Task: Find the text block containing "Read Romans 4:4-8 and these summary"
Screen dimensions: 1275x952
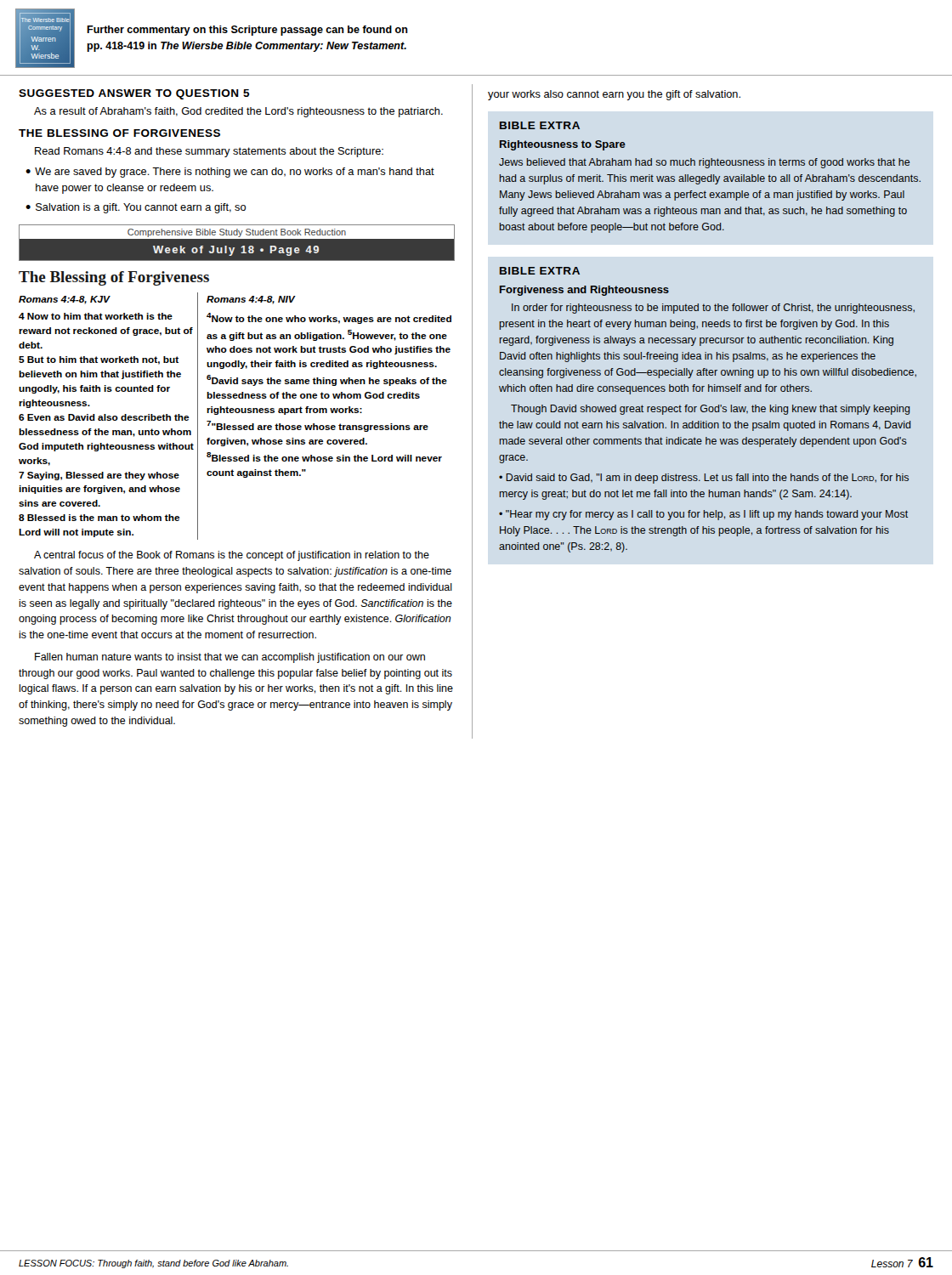Action: click(209, 151)
